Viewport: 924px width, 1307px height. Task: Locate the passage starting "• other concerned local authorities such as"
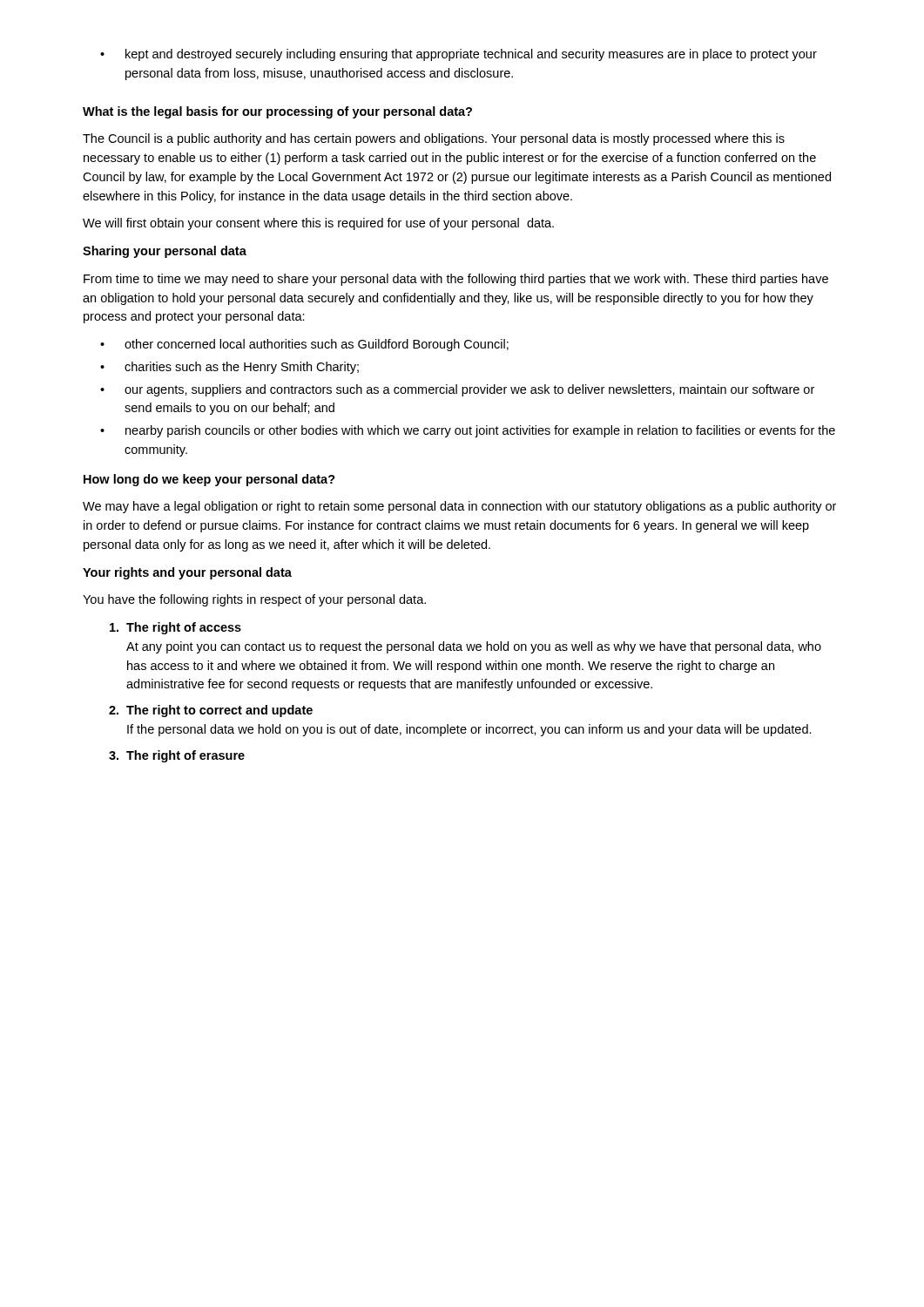(471, 345)
